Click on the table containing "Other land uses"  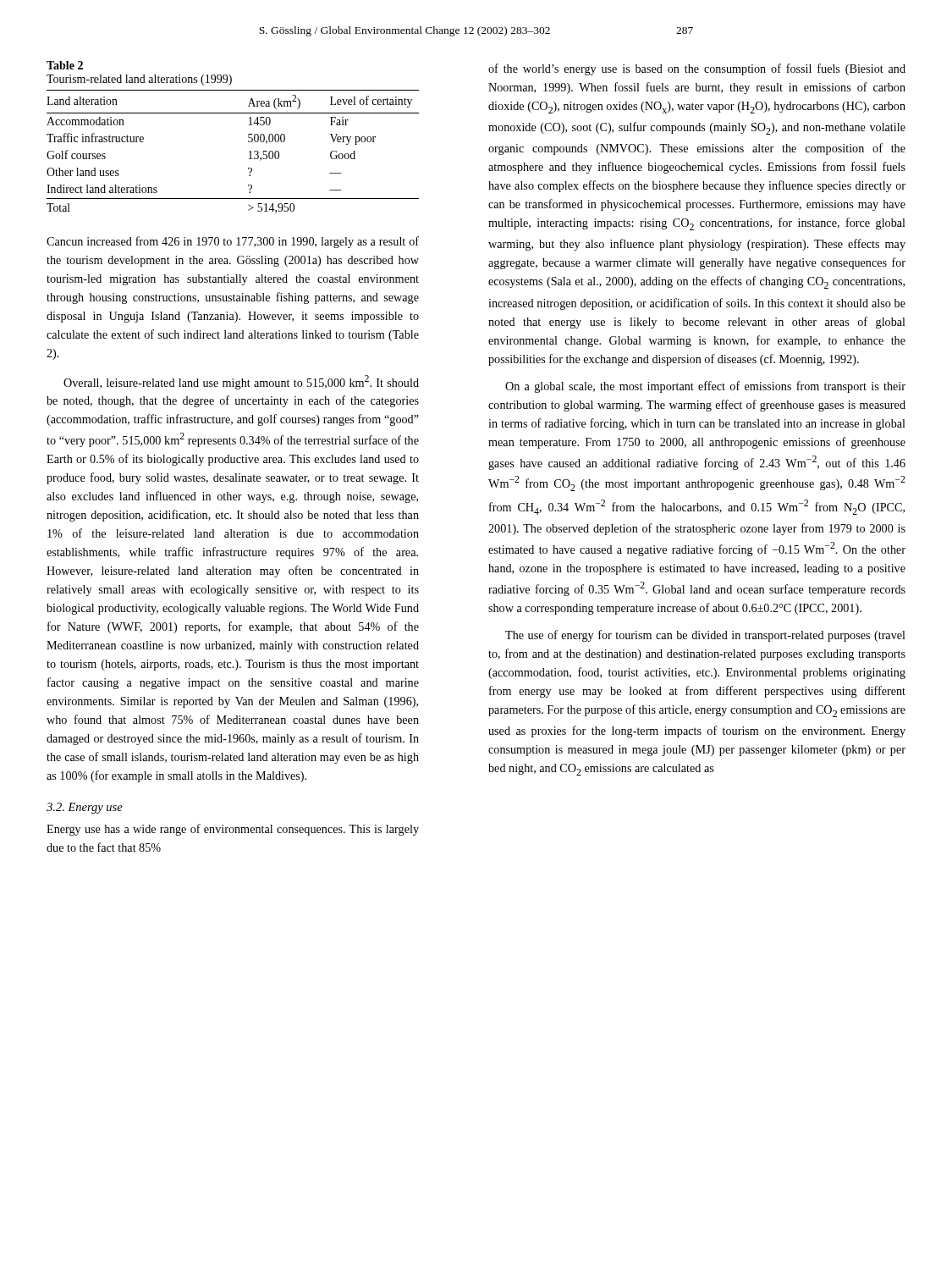(x=233, y=153)
